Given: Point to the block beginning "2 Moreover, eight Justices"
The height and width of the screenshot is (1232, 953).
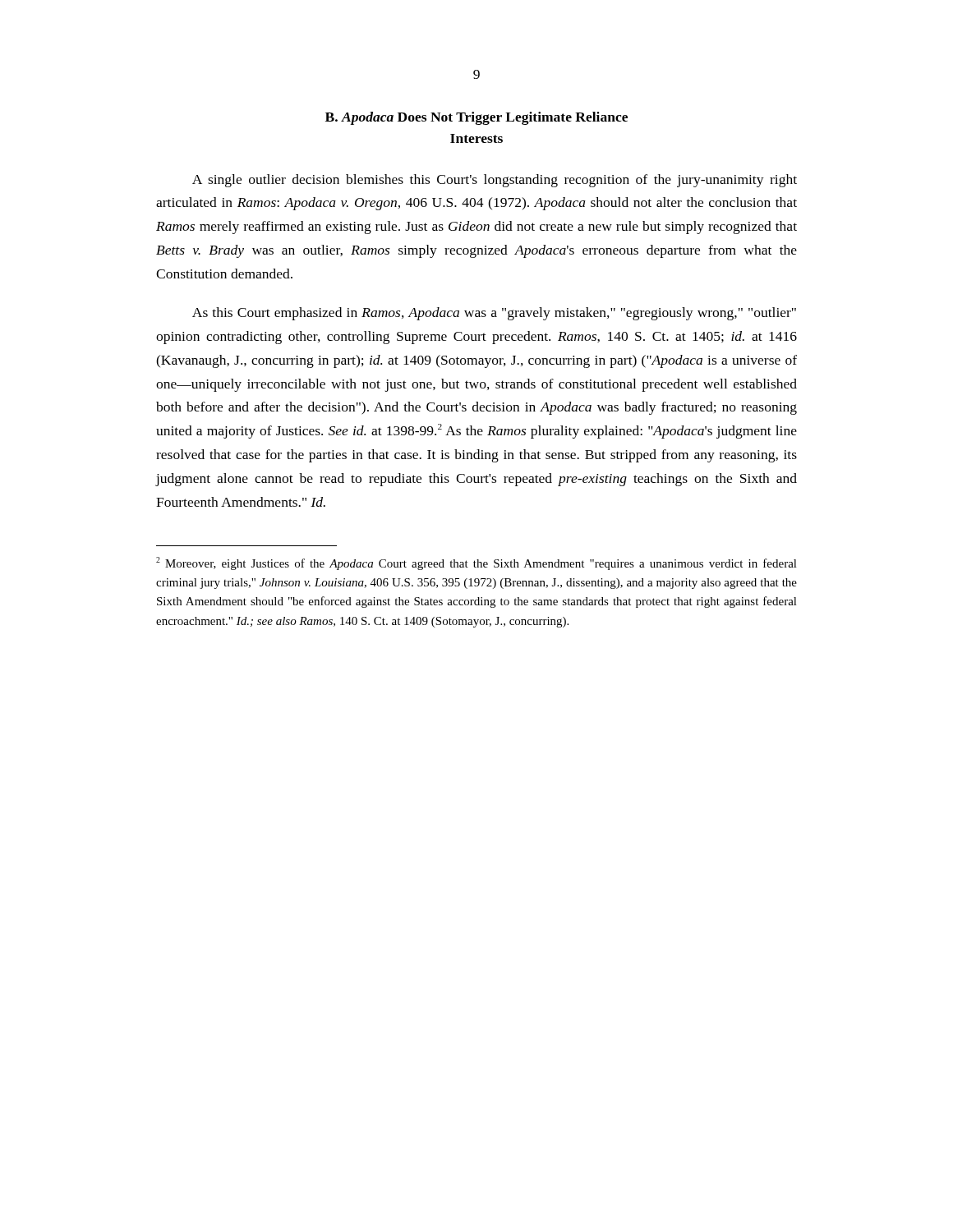Looking at the screenshot, I should tap(476, 591).
